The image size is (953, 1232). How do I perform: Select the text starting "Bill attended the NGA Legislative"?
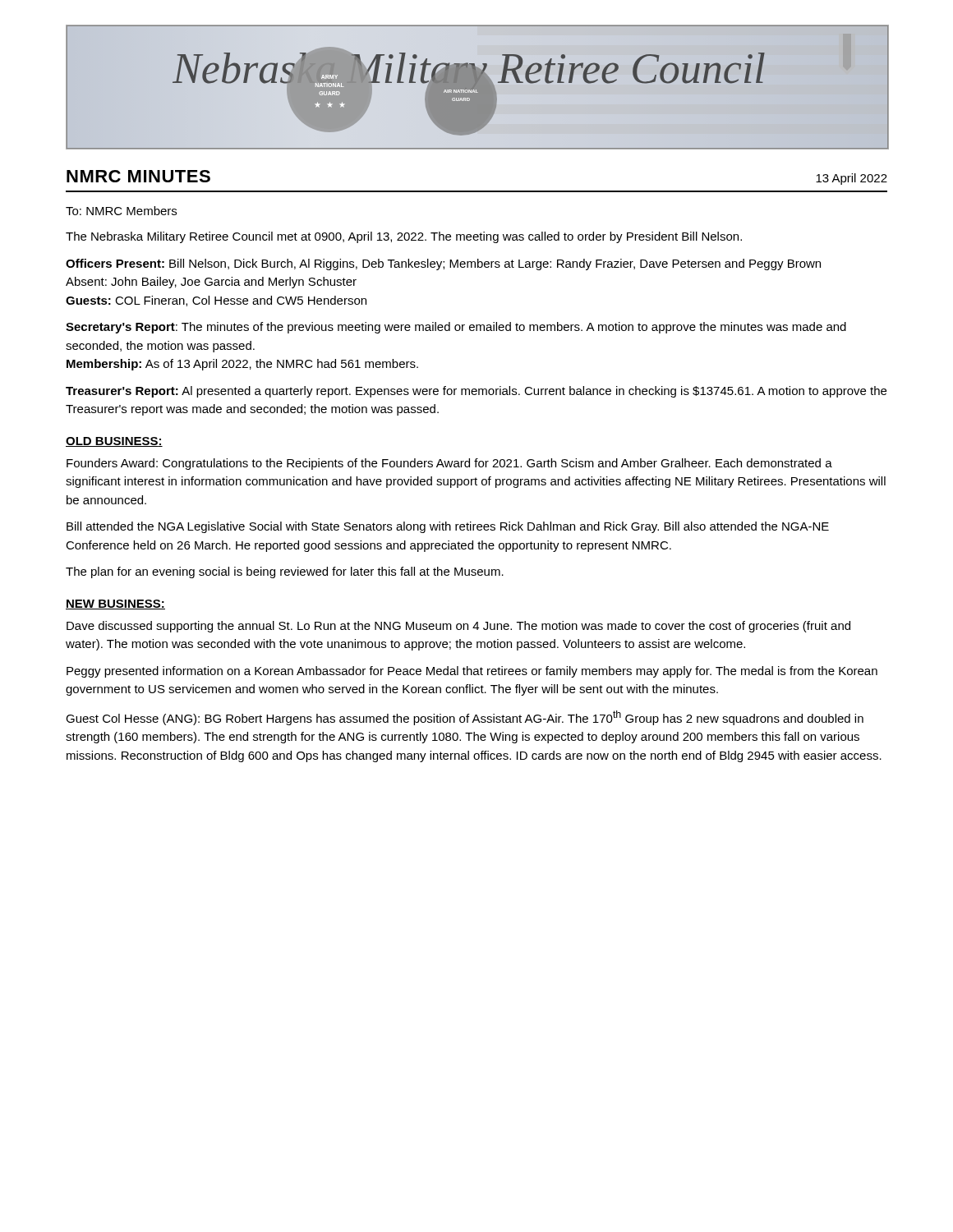(447, 535)
